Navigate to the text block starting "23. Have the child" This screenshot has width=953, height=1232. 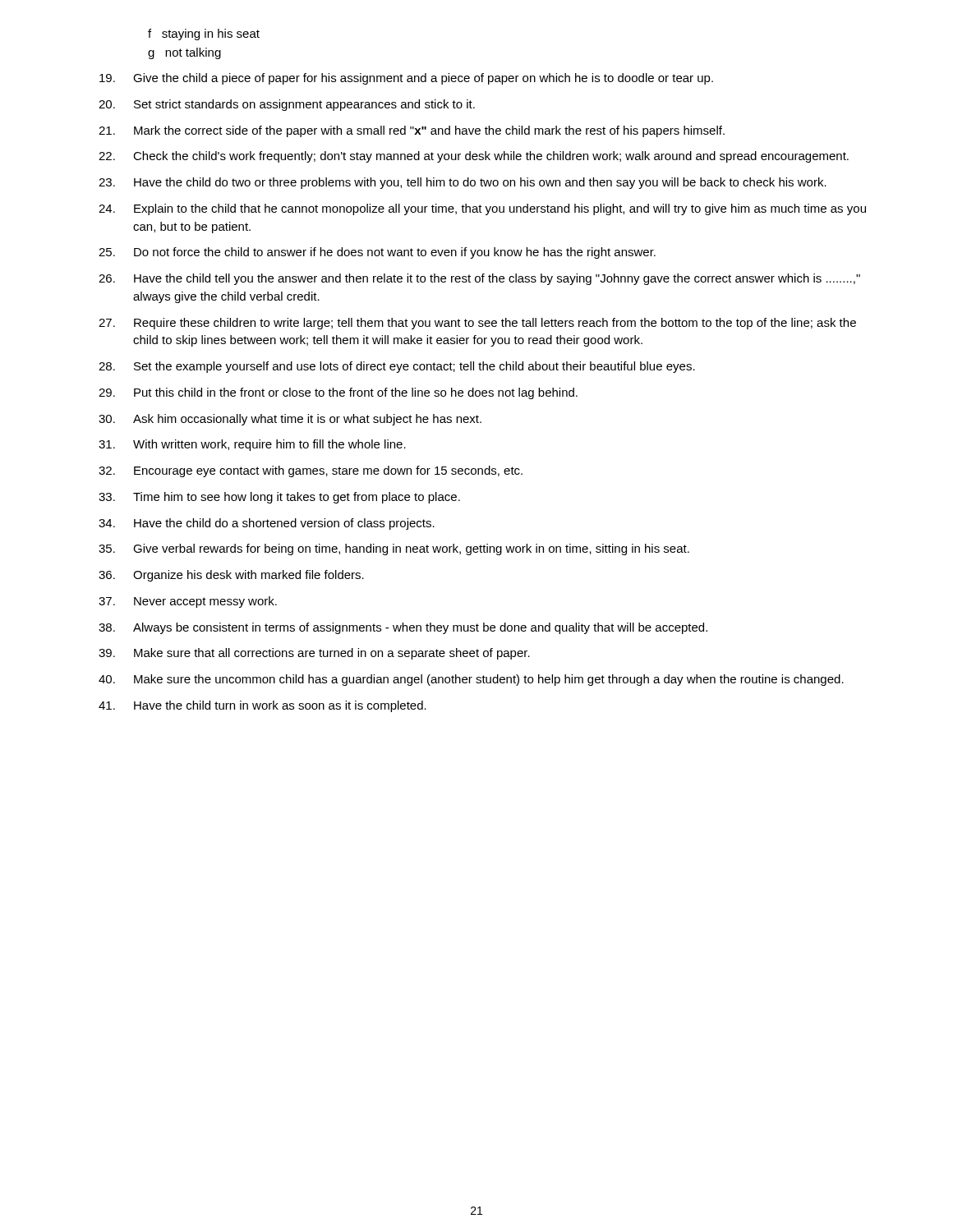(x=489, y=182)
